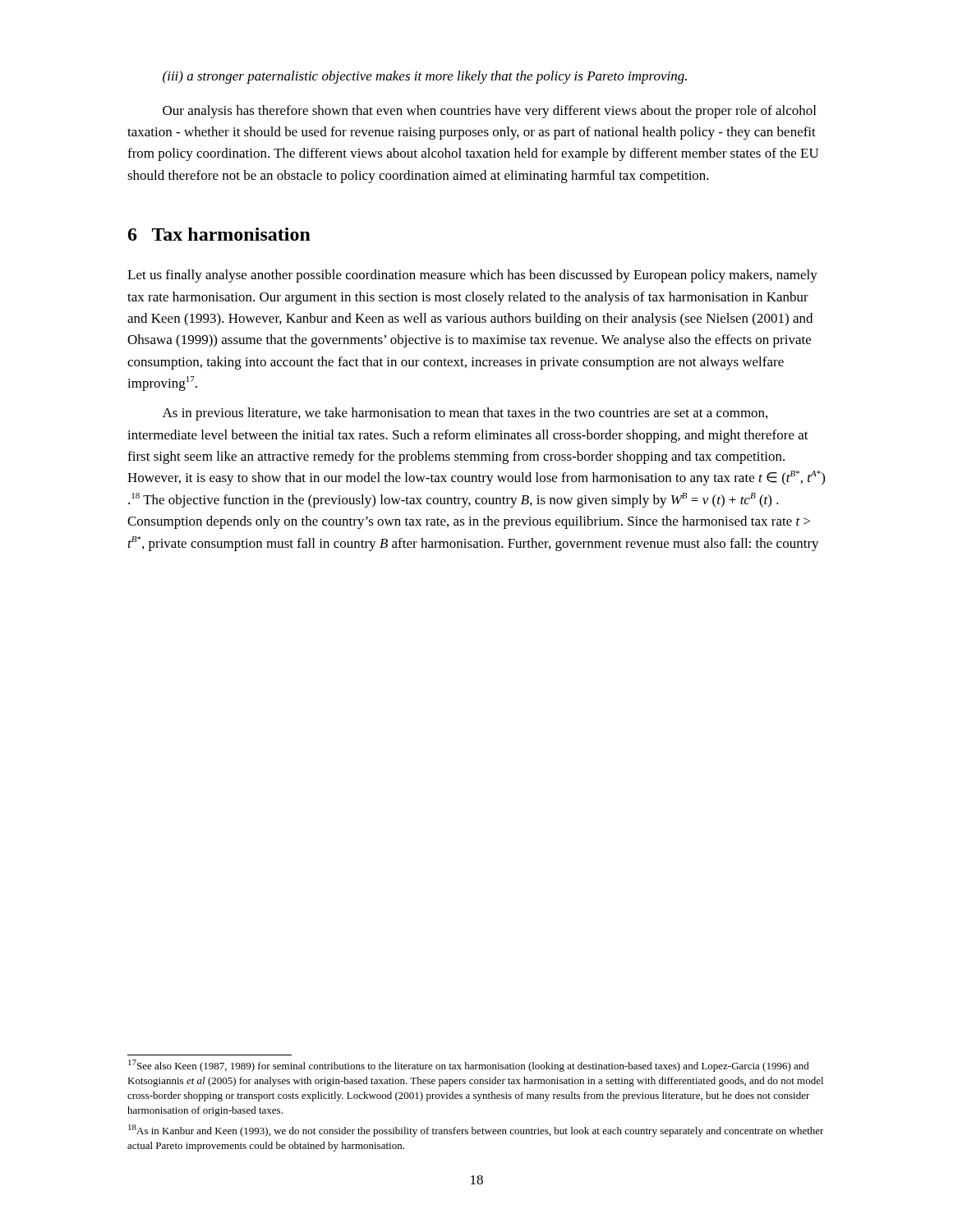
Task: Locate the block starting "6 Tax harmonisation"
Action: tap(219, 234)
